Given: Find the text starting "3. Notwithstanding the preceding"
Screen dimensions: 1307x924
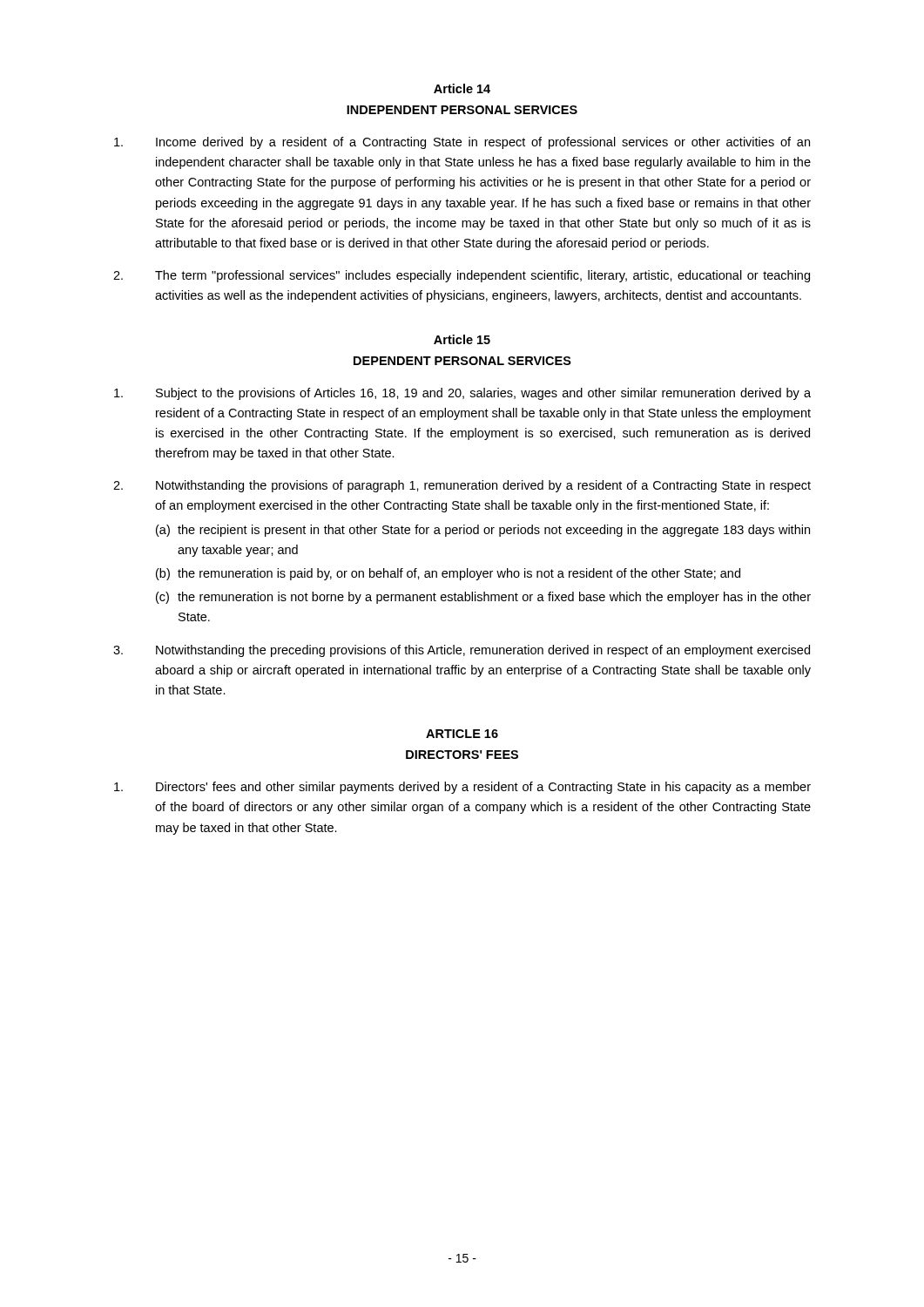Looking at the screenshot, I should coord(462,670).
